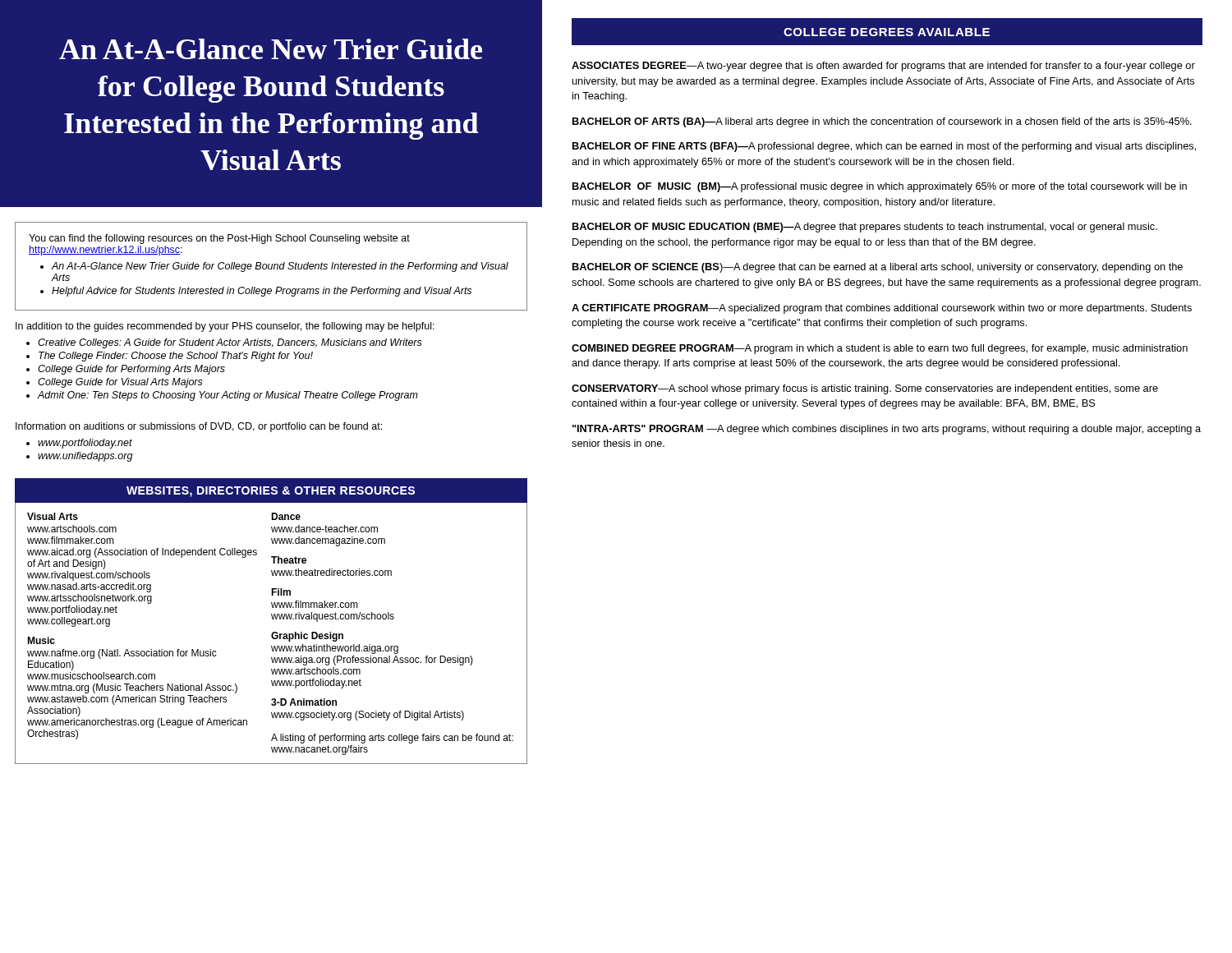The height and width of the screenshot is (953, 1232).
Task: Locate the section header that reads "WEBSITES, DIRECTORIES & OTHER RESOURCES"
Action: tap(271, 491)
